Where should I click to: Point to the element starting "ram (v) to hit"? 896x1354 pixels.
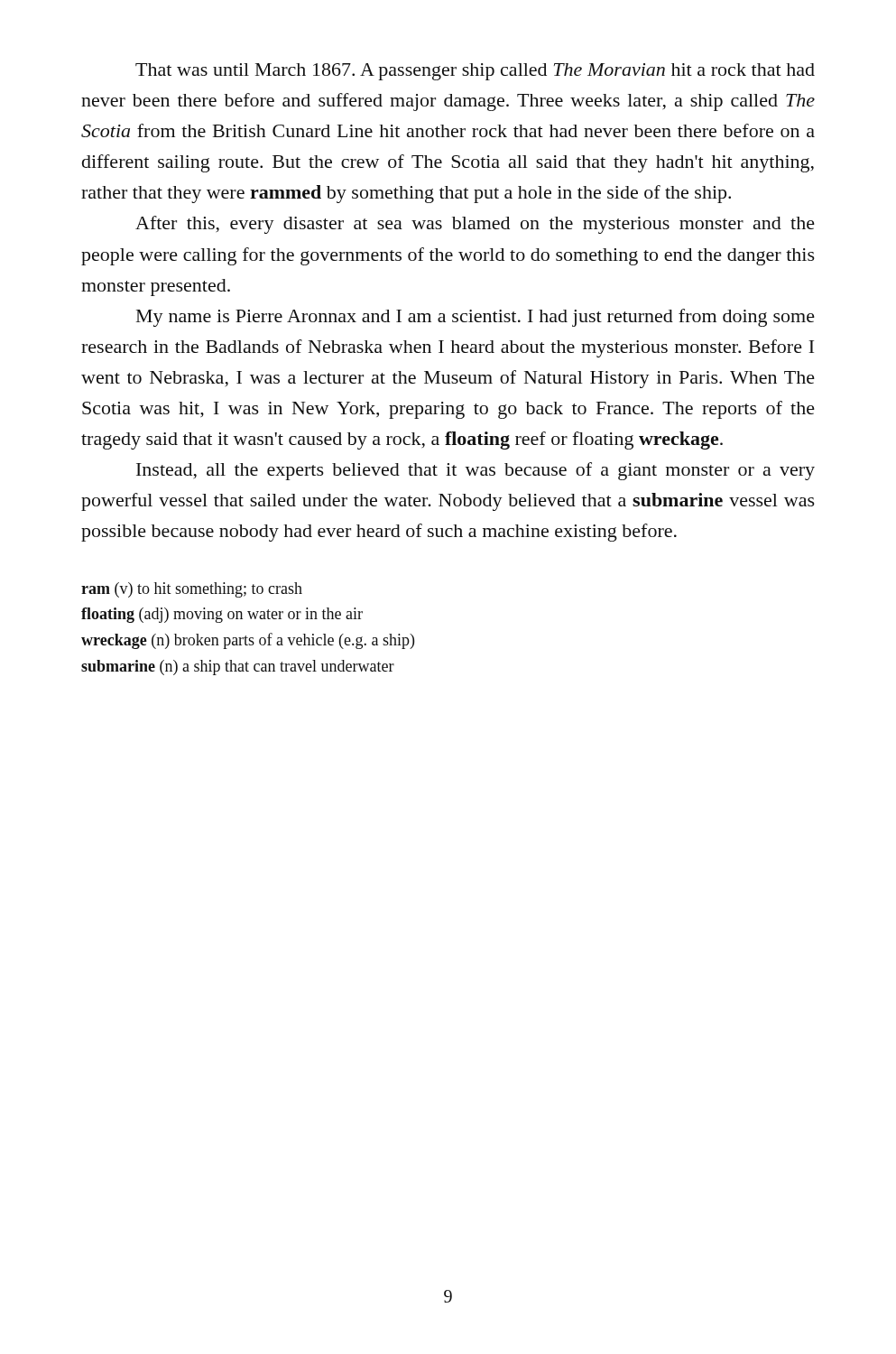[x=192, y=590]
